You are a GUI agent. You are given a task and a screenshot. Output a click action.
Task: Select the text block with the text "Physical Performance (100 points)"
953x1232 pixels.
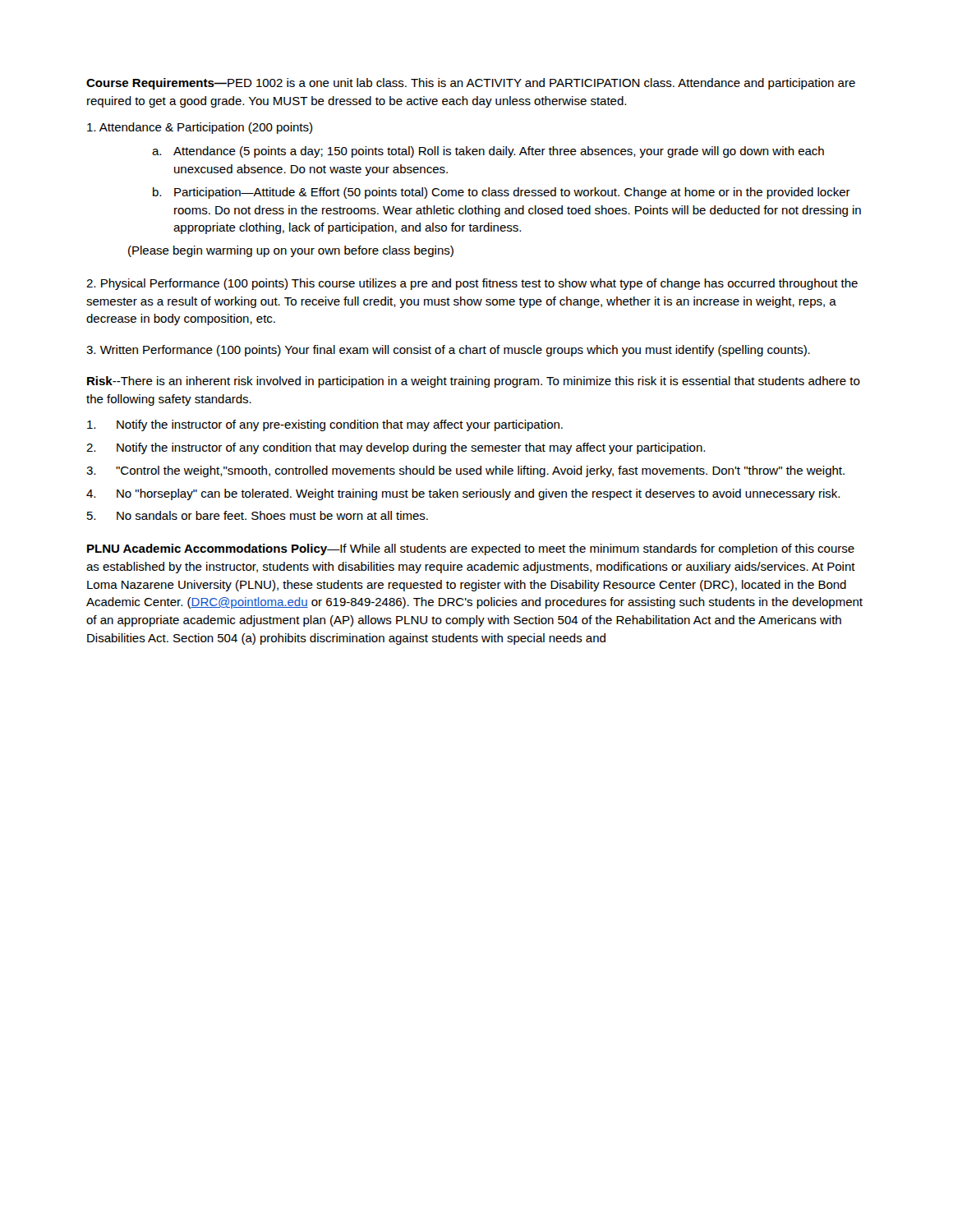tap(476, 301)
